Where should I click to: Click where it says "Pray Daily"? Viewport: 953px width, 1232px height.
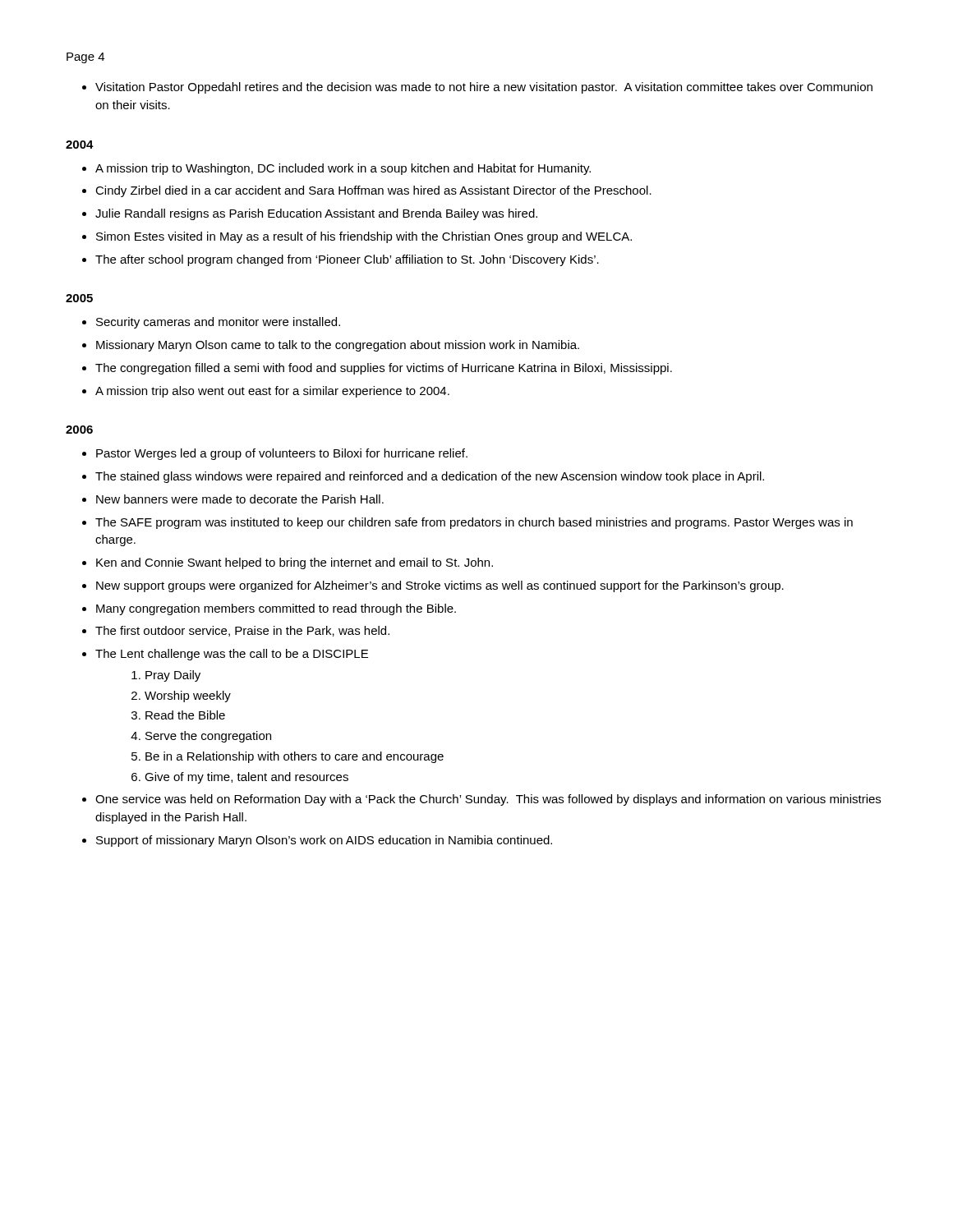tap(173, 675)
